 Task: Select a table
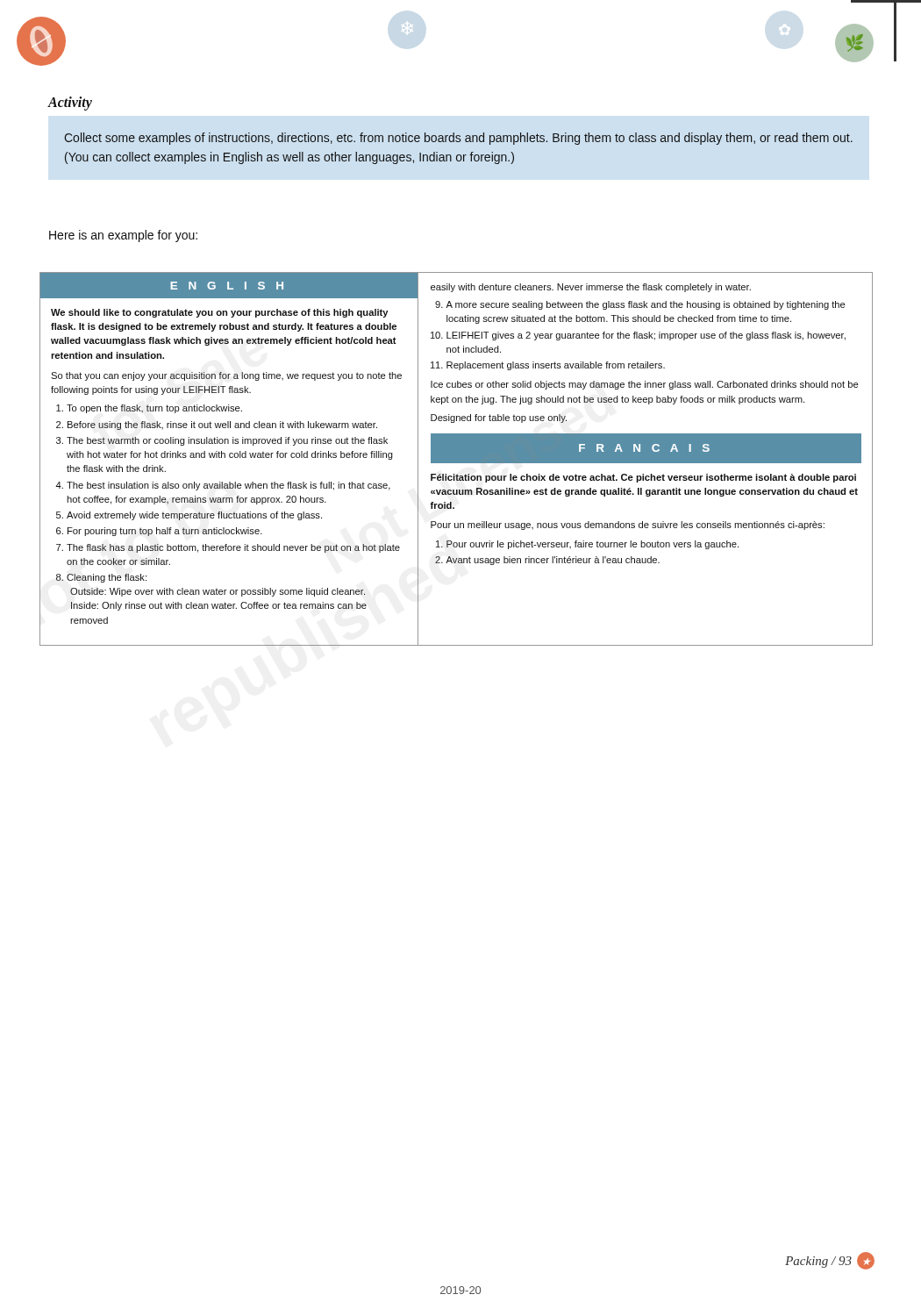pyautogui.click(x=456, y=459)
